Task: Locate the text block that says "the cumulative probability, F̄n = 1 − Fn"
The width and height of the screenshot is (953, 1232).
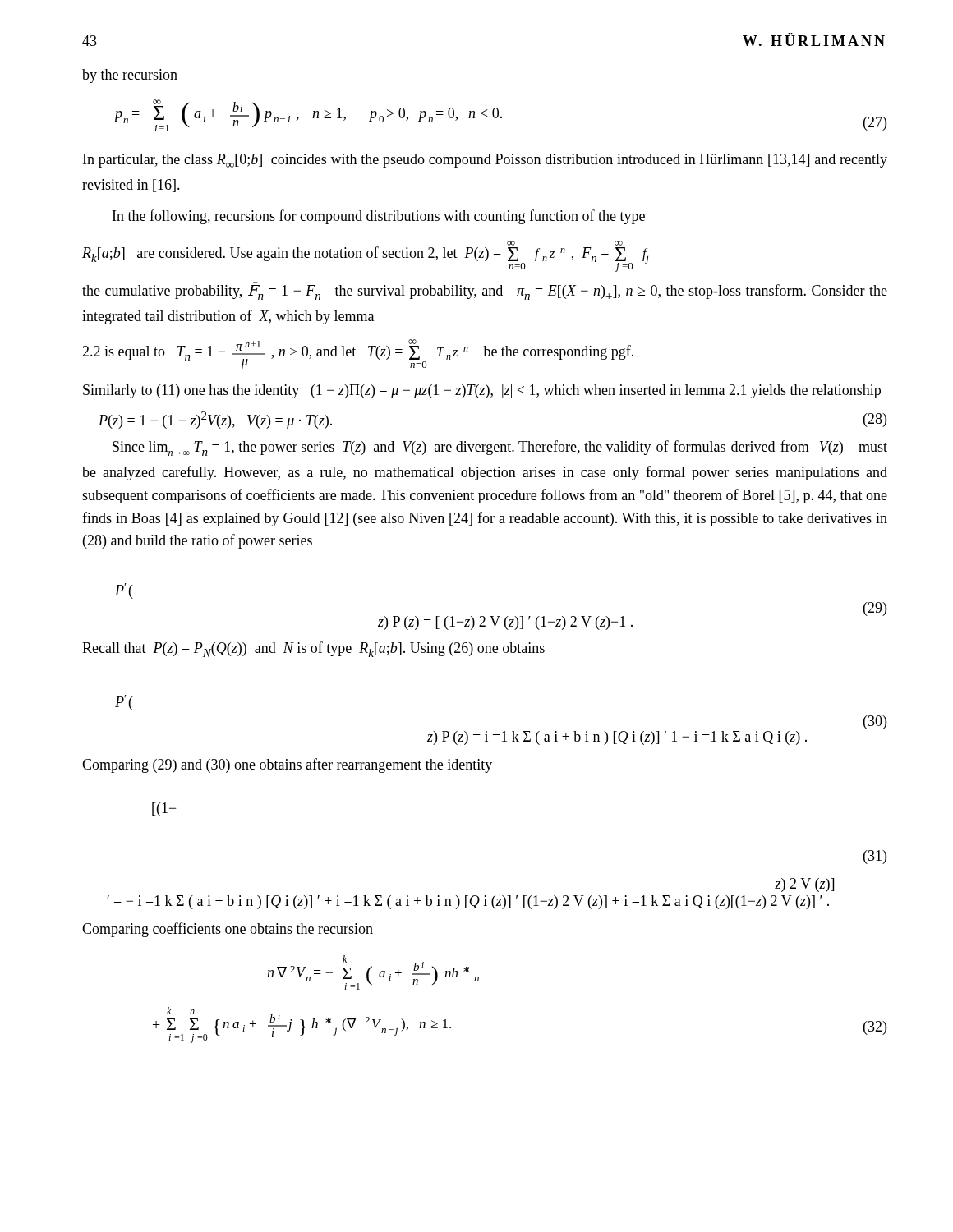Action: (485, 303)
